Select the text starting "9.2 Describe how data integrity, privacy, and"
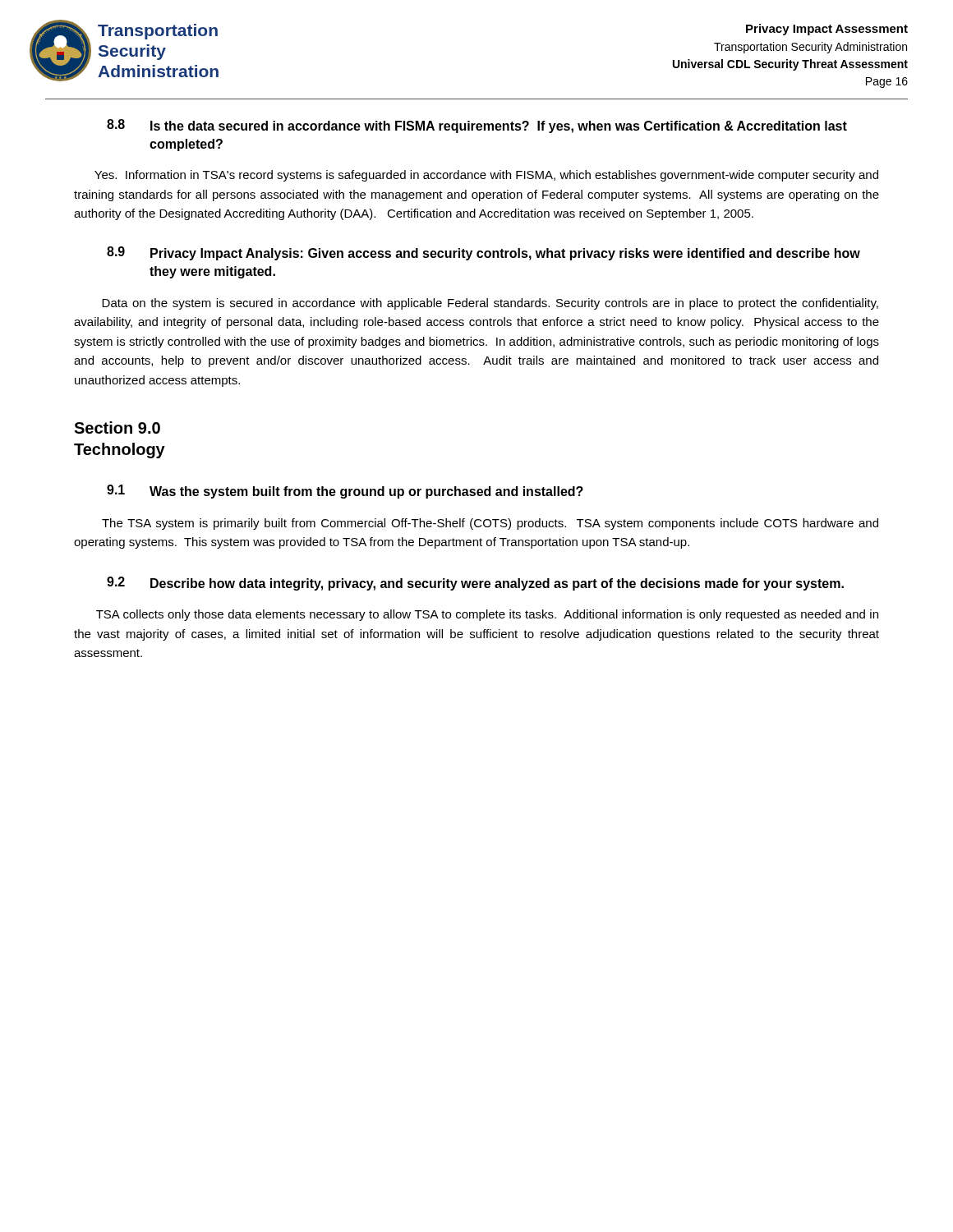 click(493, 584)
